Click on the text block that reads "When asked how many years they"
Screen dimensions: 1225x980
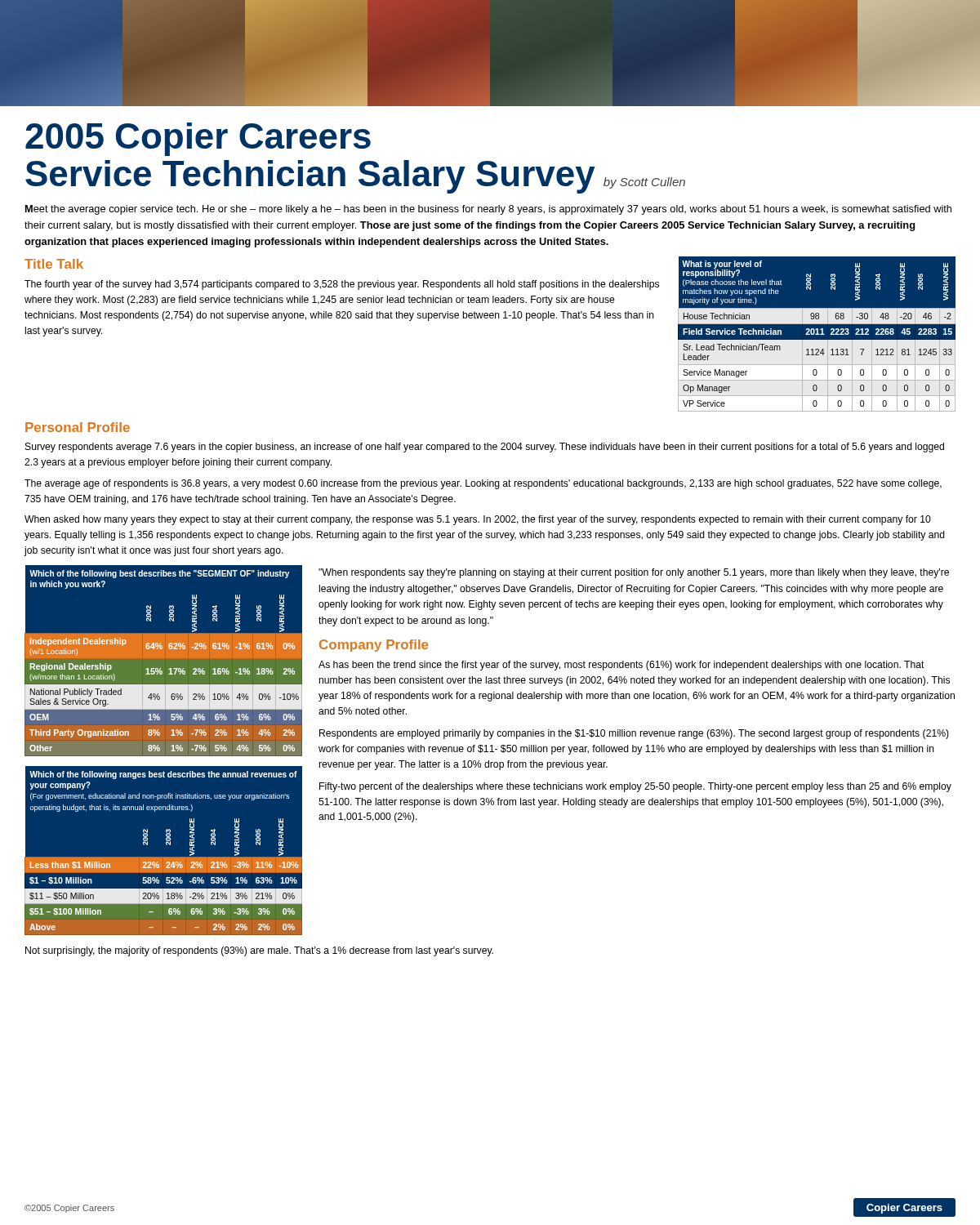point(485,535)
